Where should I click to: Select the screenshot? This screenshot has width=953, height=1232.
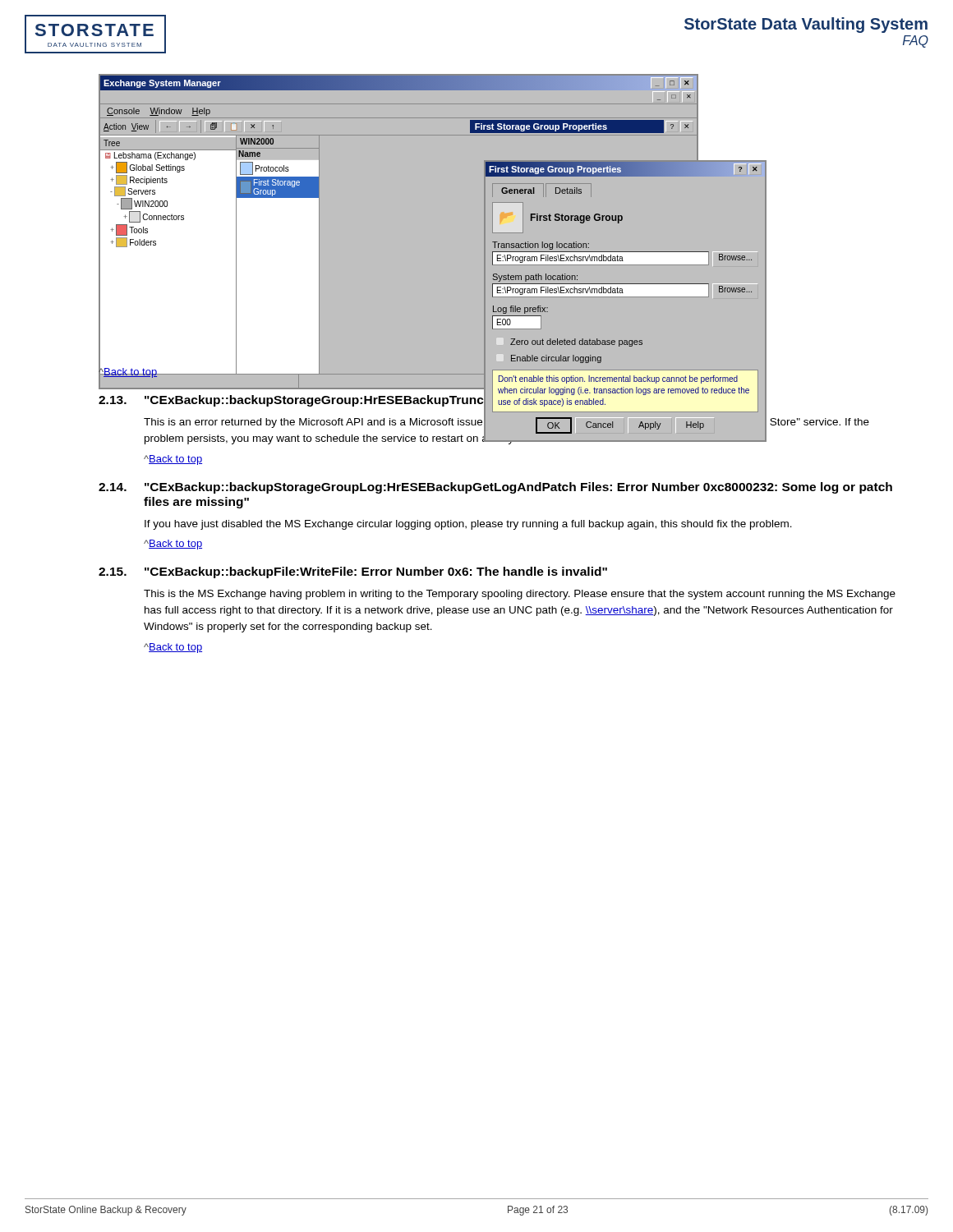(398, 232)
